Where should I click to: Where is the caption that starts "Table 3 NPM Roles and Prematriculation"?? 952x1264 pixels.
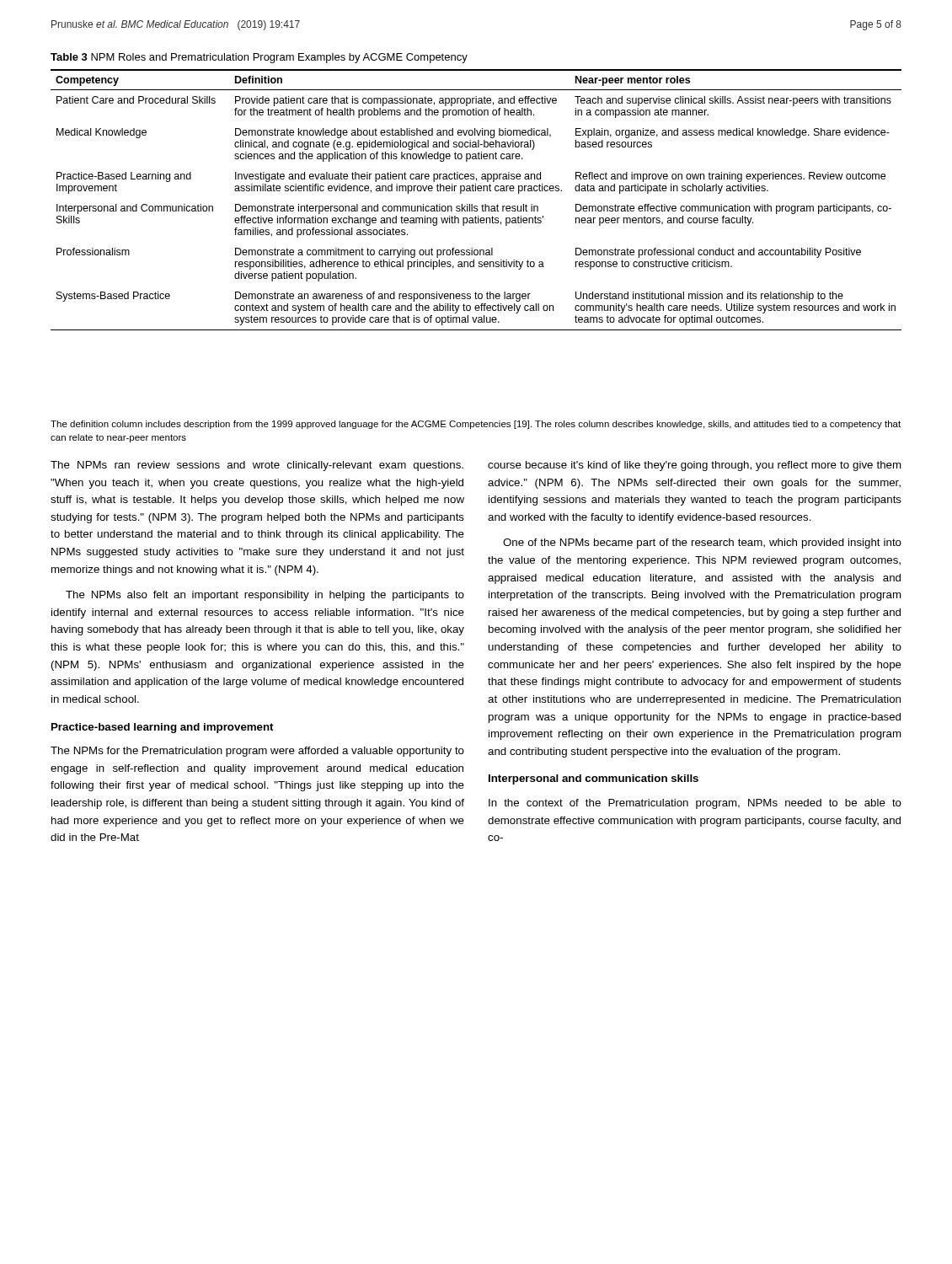tap(259, 57)
